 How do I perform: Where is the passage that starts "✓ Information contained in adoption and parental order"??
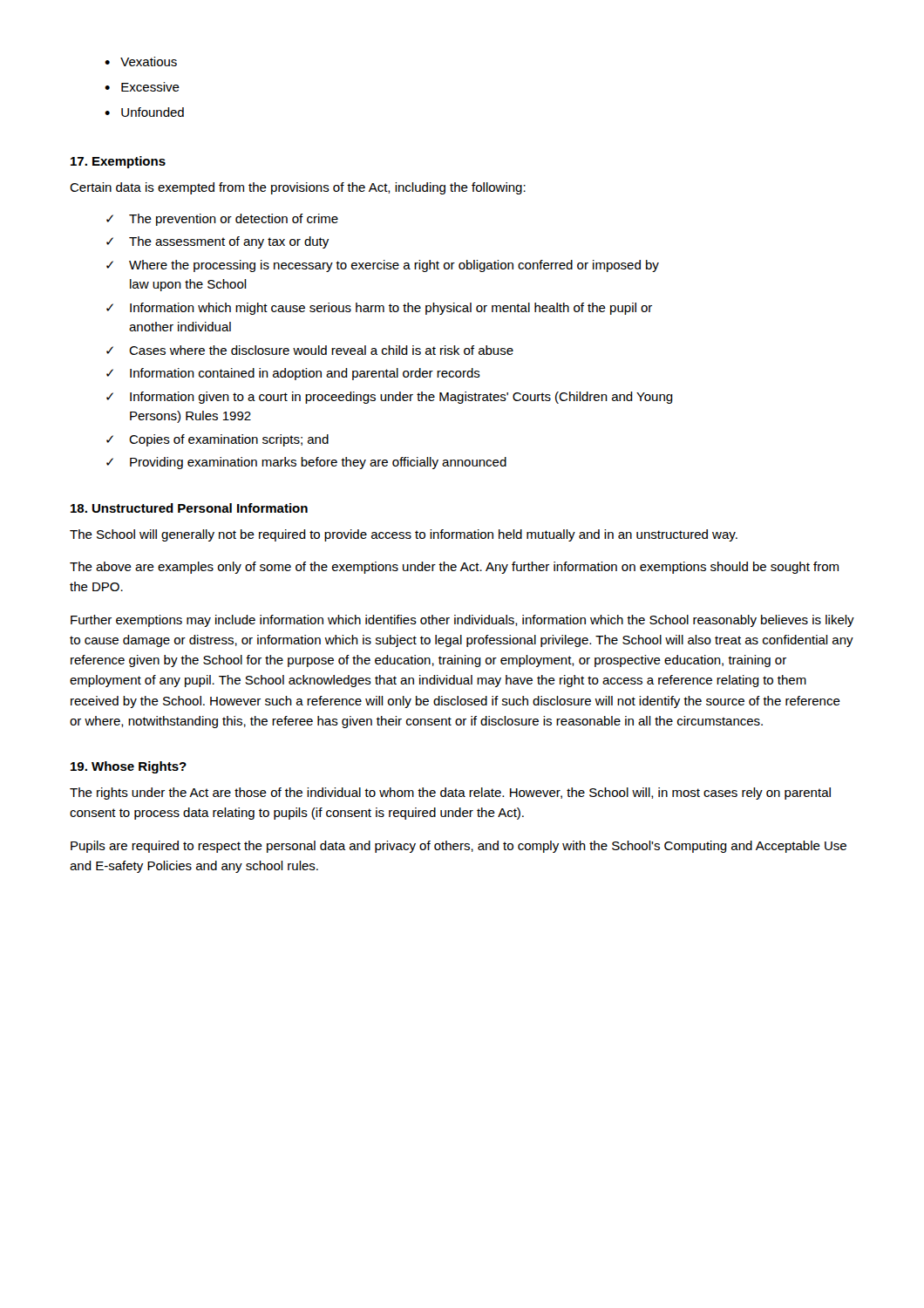click(292, 374)
